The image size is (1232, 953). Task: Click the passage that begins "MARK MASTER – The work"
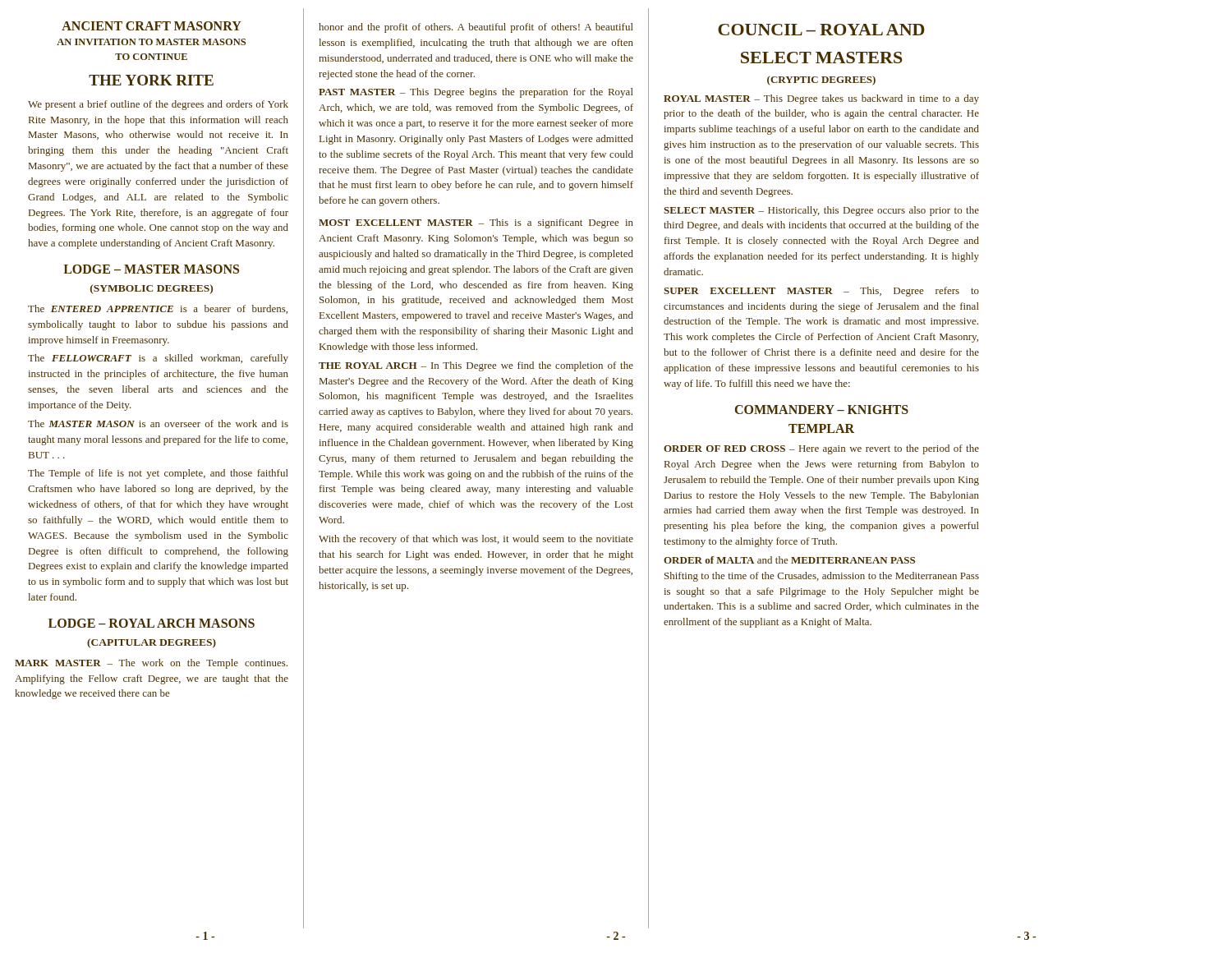[x=152, y=679]
